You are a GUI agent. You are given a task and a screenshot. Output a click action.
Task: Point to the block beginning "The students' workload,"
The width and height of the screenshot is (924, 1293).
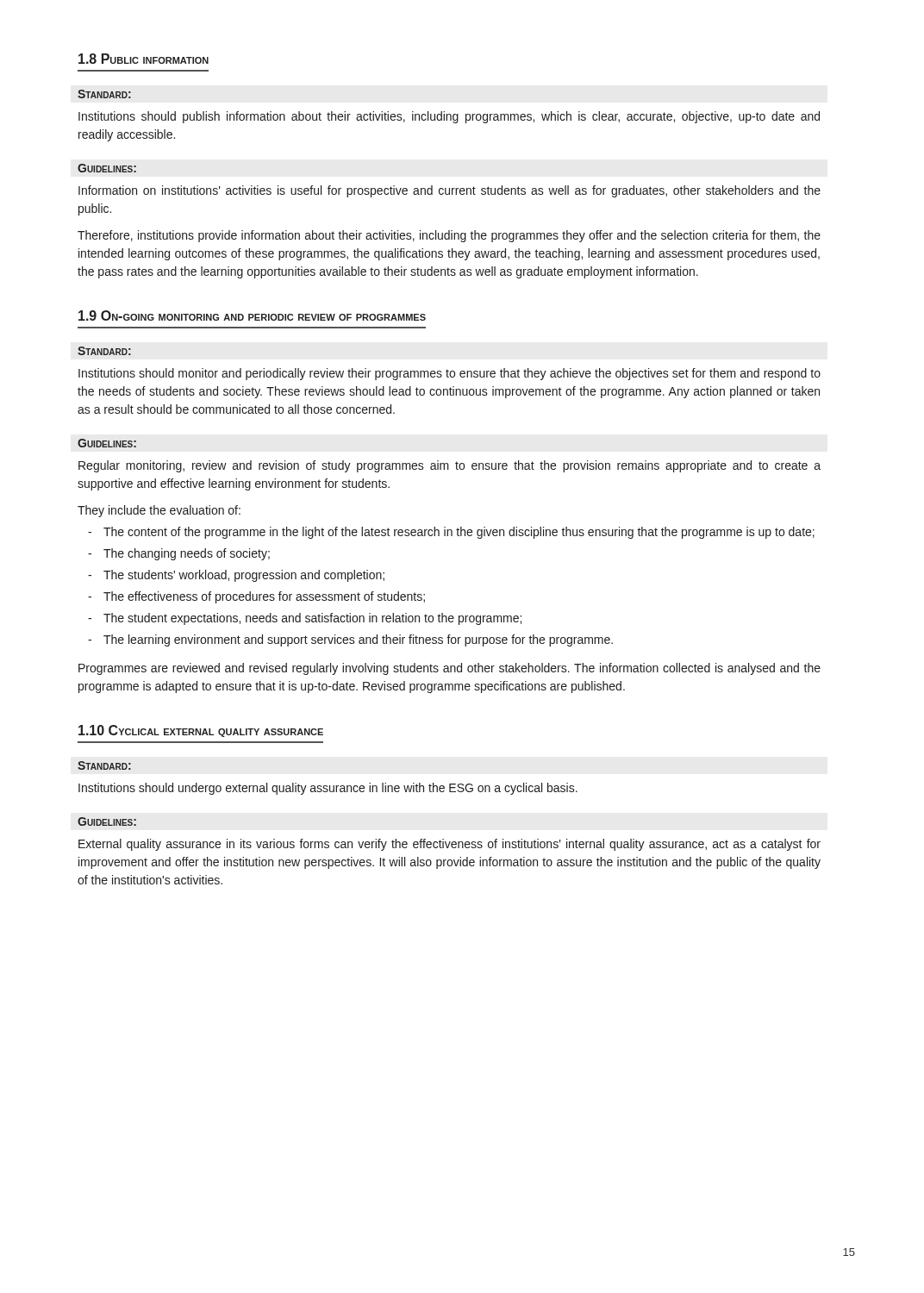coord(244,575)
